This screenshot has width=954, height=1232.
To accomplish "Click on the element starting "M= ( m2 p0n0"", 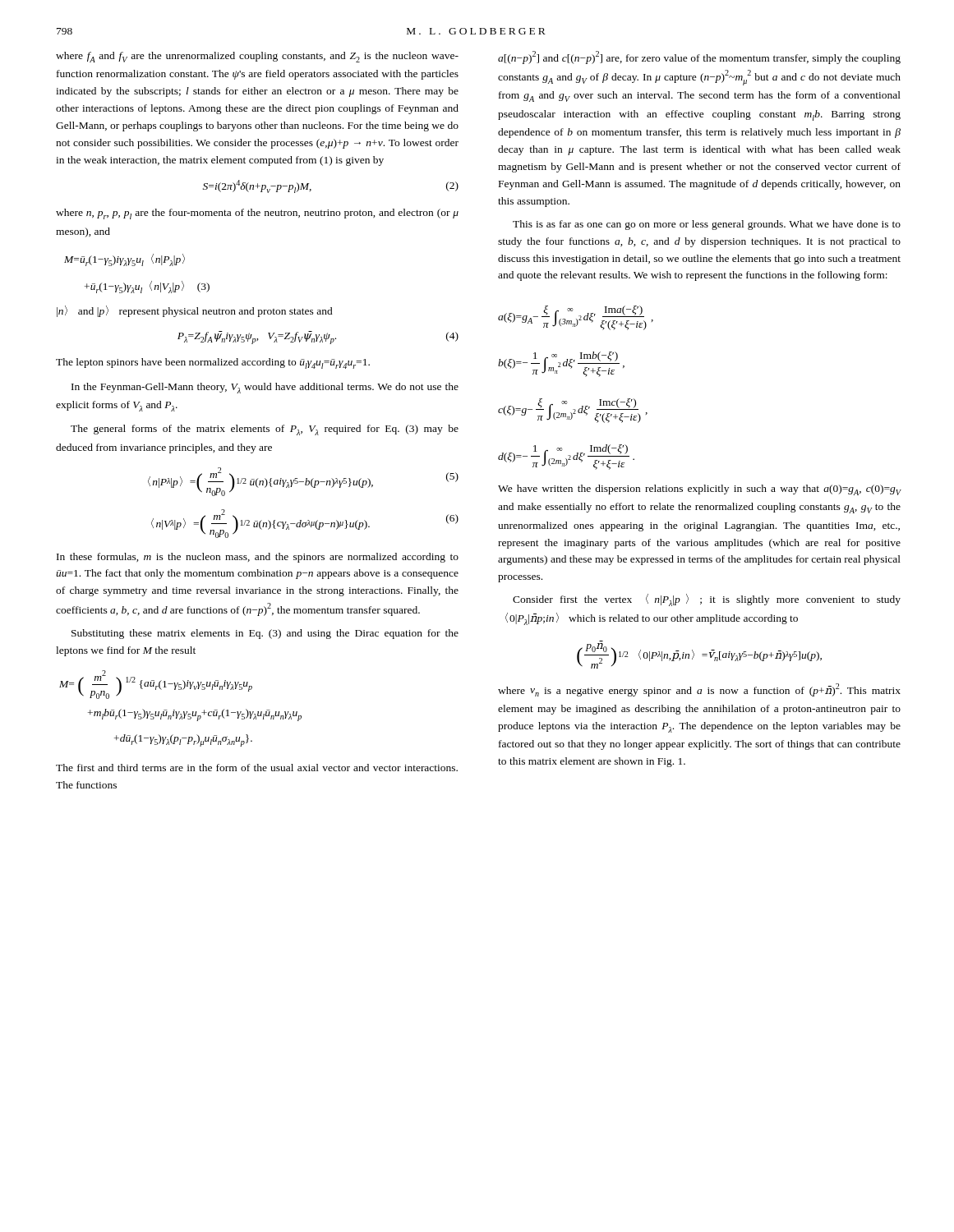I will pos(259,710).
